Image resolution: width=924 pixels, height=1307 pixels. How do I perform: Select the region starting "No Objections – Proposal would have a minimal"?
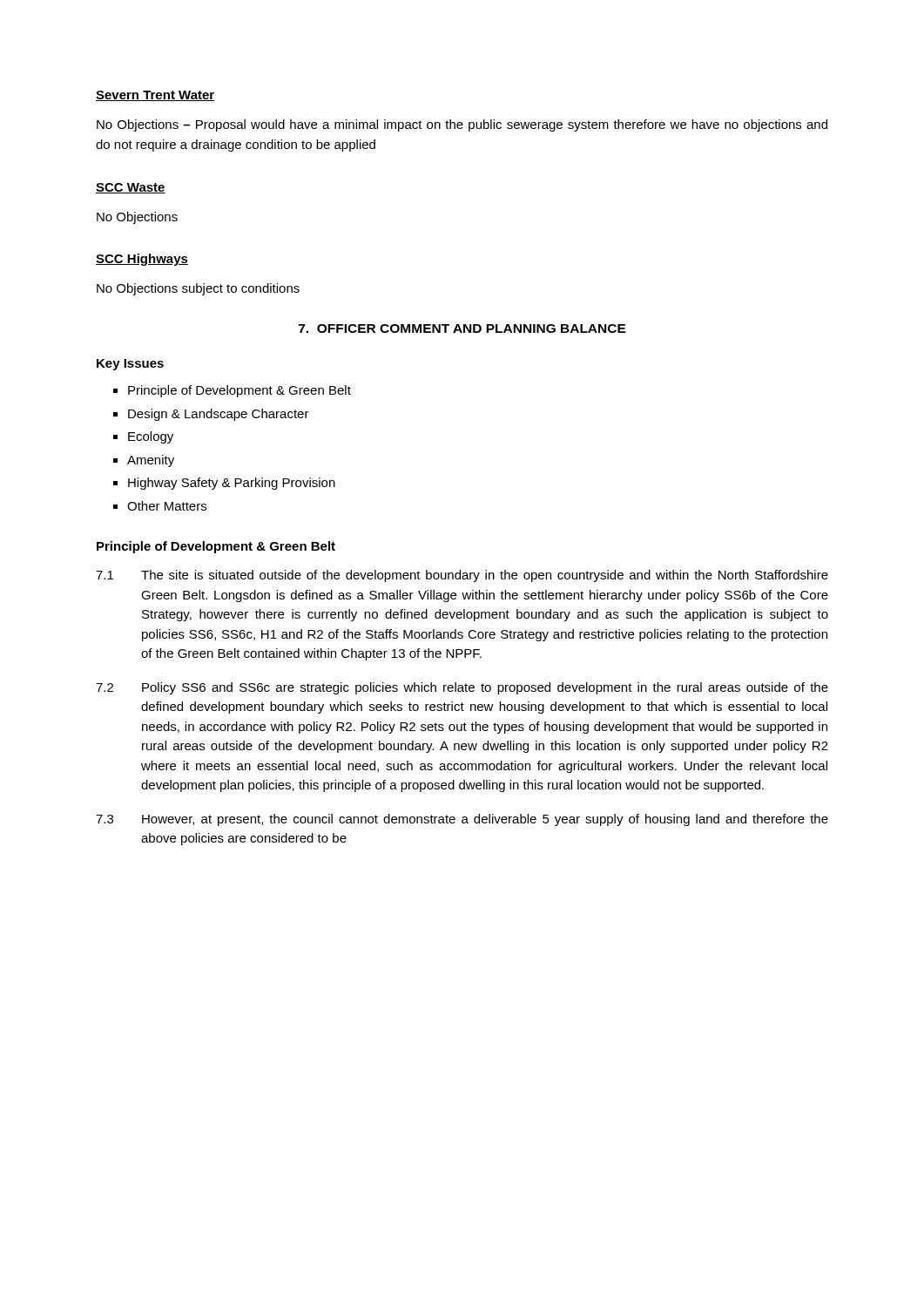(462, 134)
